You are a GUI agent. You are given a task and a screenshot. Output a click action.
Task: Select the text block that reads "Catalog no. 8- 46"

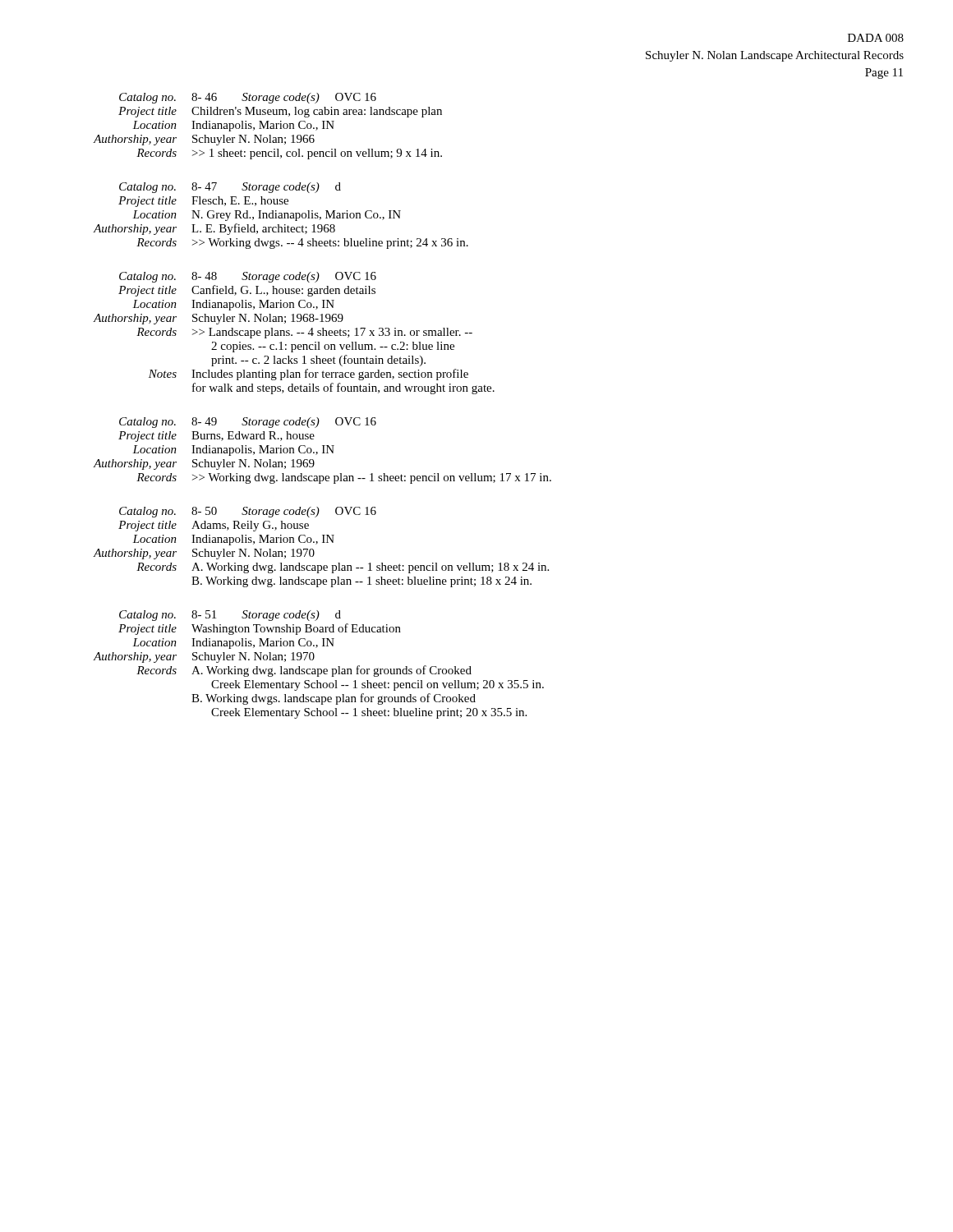pos(248,98)
